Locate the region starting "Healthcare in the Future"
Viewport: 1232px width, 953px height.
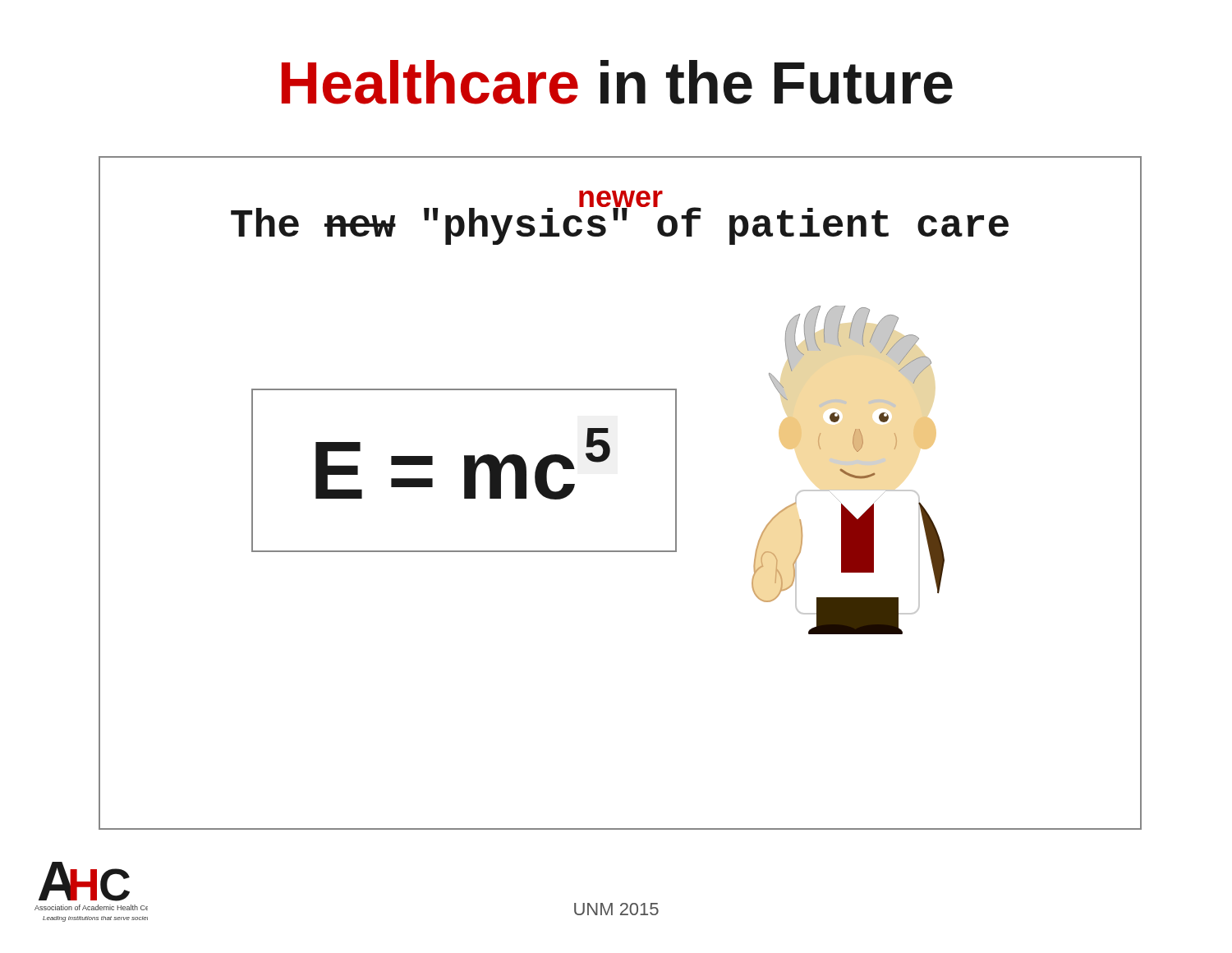click(x=616, y=83)
